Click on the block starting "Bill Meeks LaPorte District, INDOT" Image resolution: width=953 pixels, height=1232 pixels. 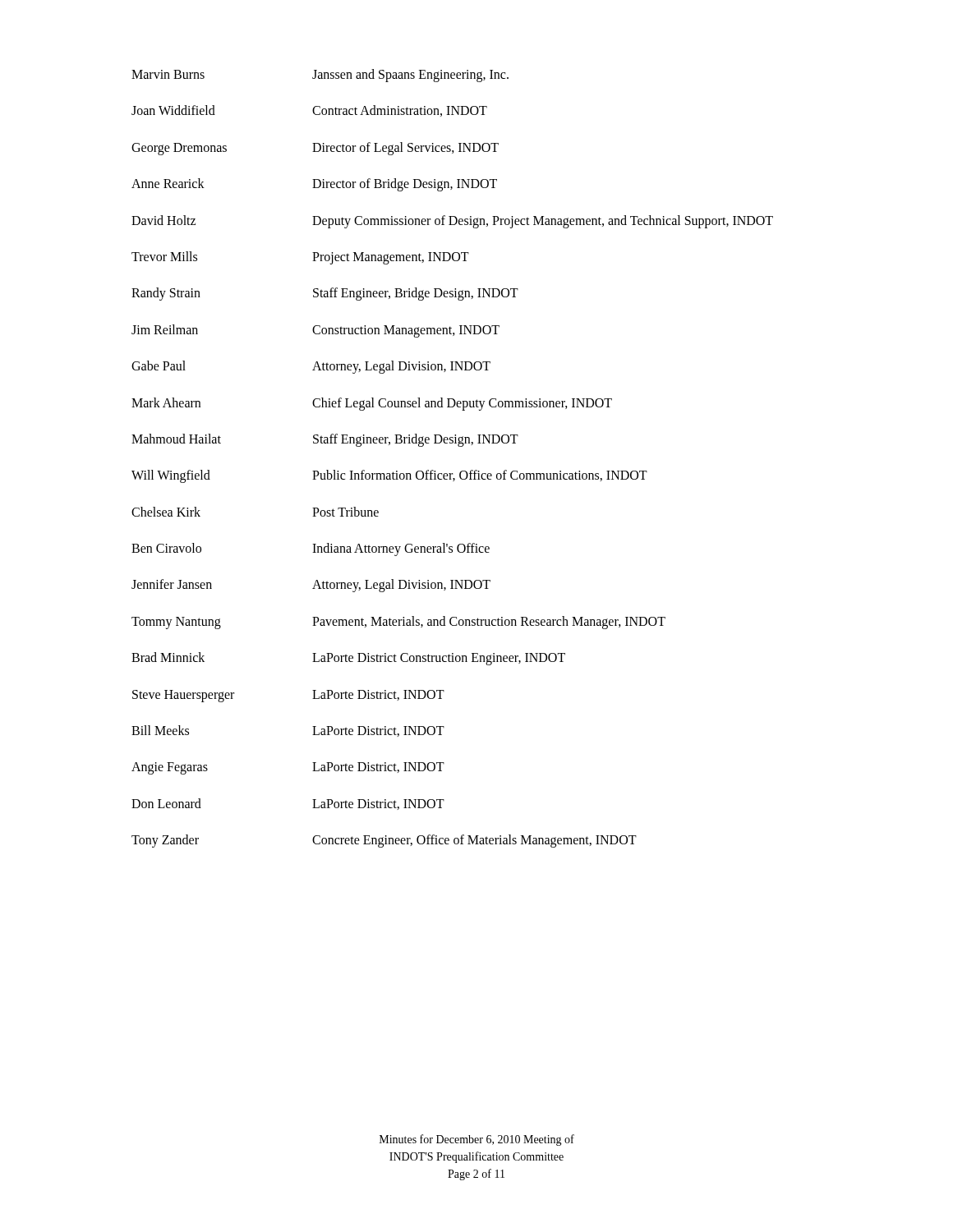[x=160, y=731]
